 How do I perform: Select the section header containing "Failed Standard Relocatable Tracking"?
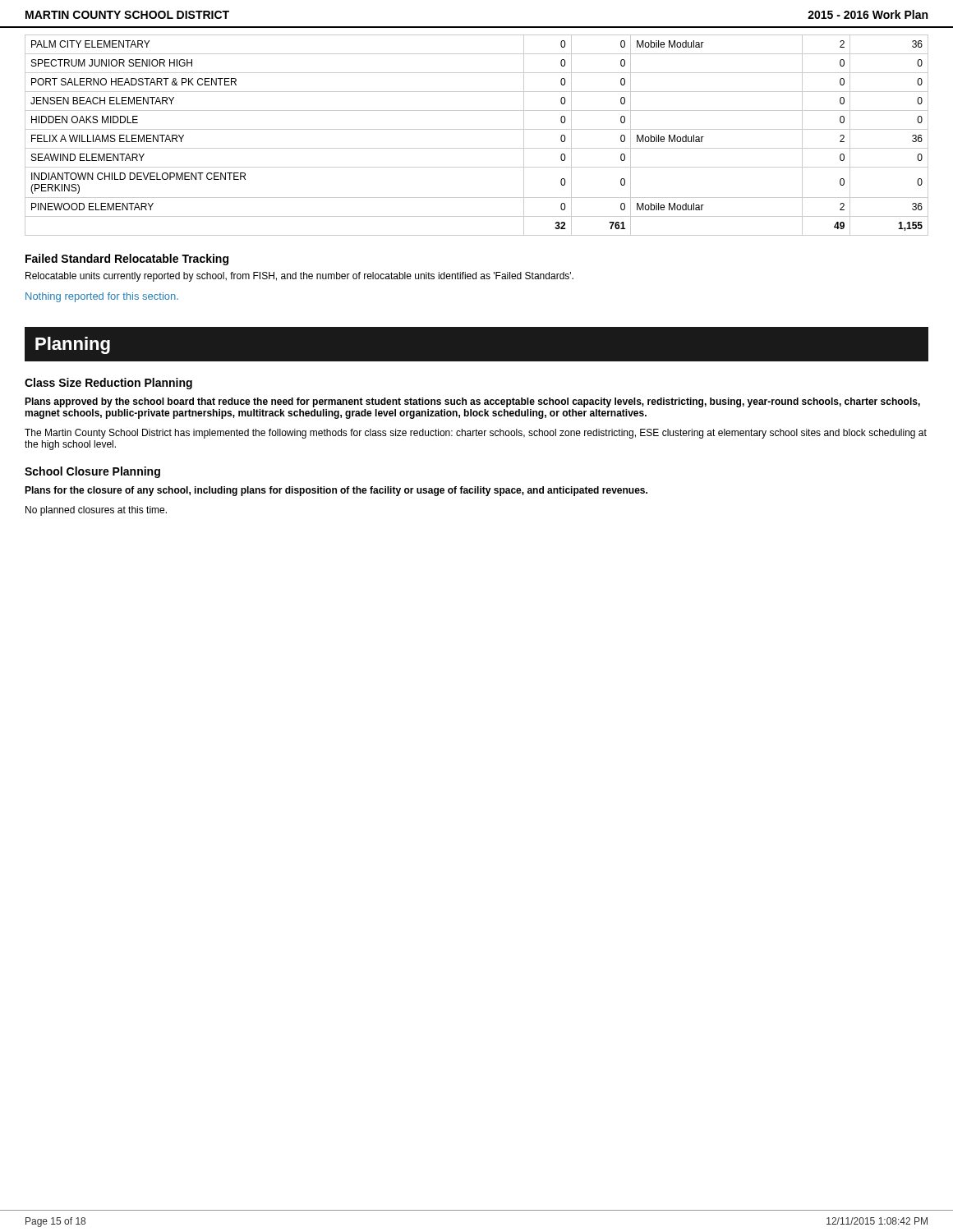[x=127, y=259]
